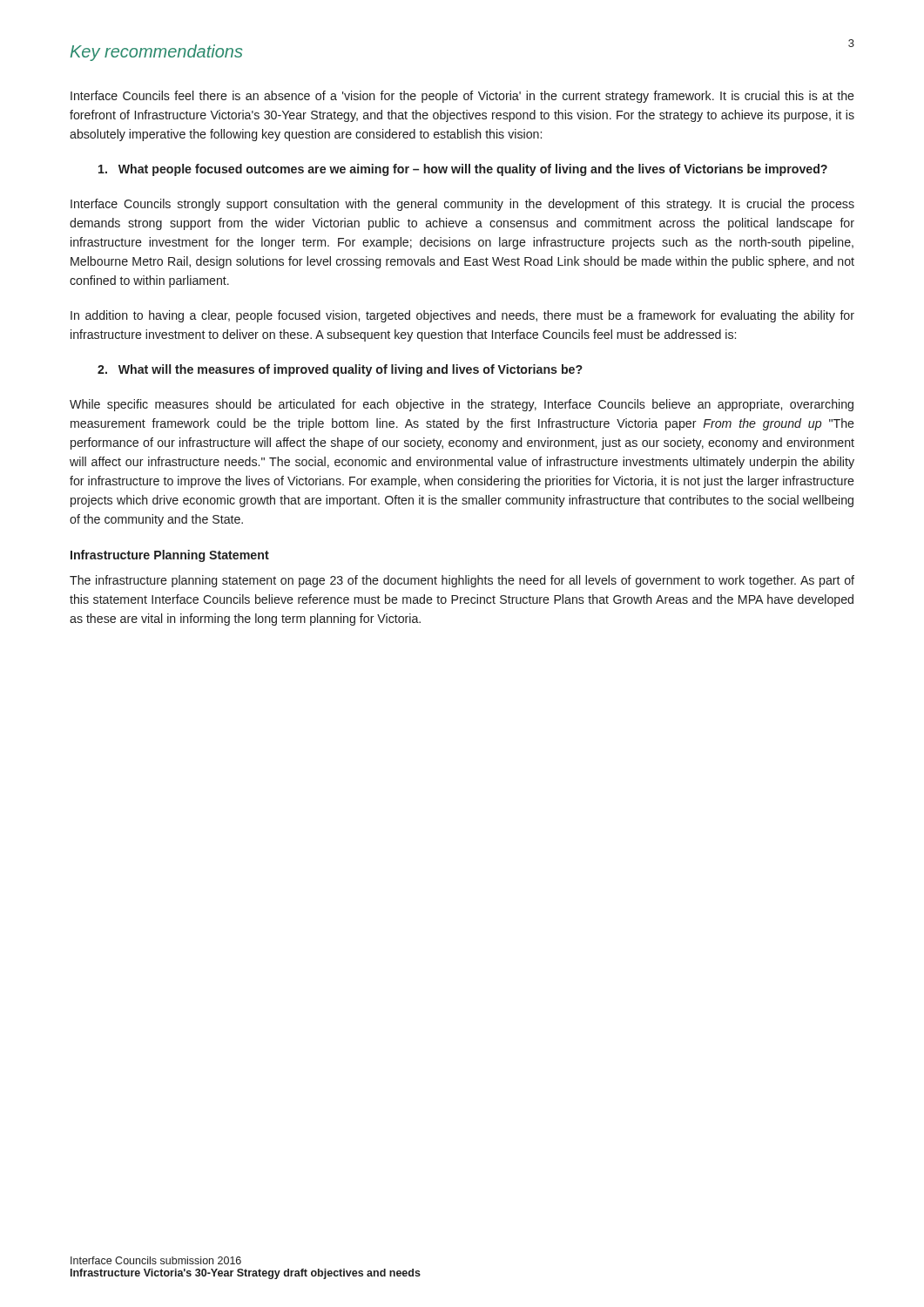
Task: Find the block on this page that starts "Interface Councils feel there is an"
Action: point(462,115)
